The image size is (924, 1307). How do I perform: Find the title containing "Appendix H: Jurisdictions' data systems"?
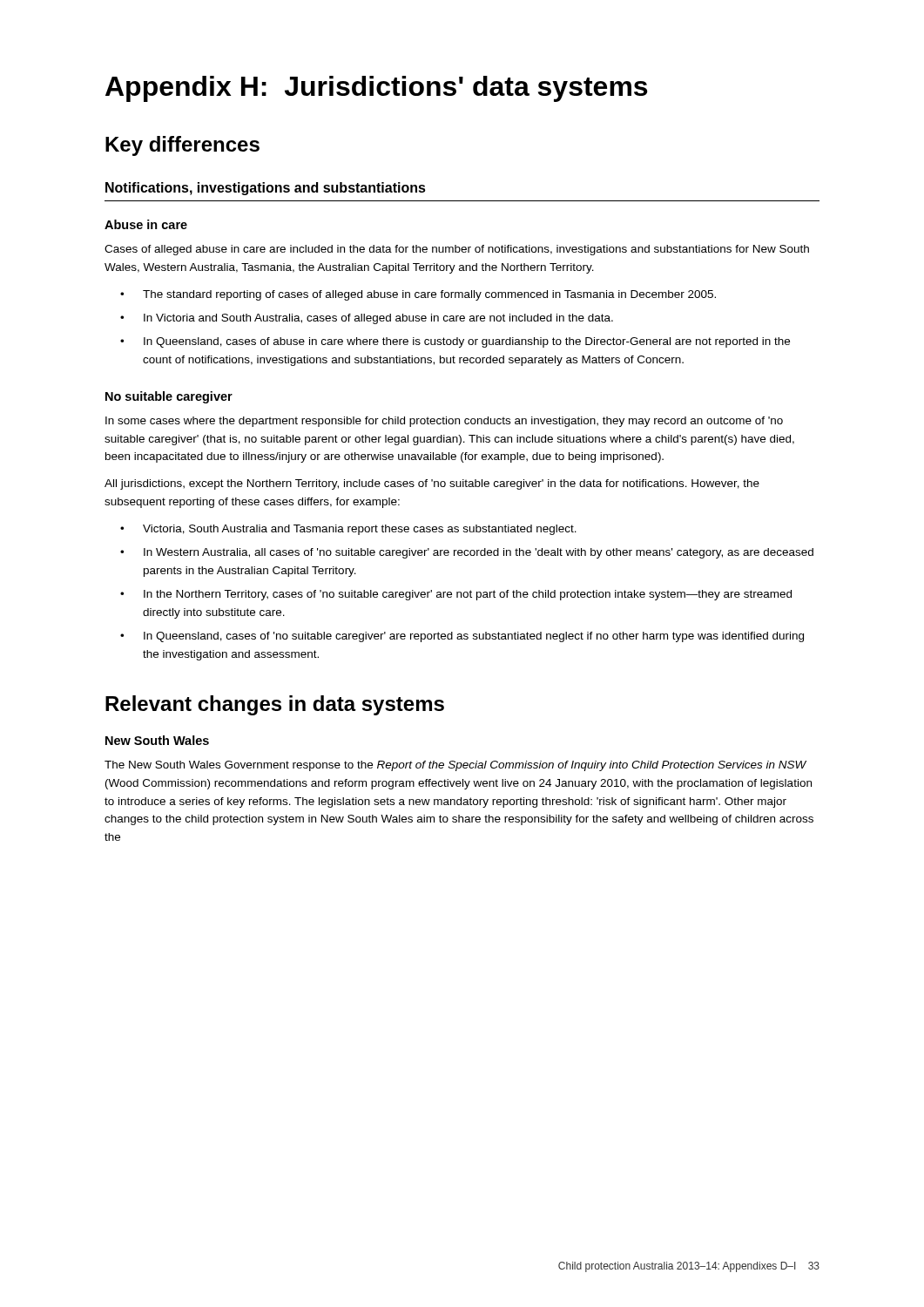click(376, 86)
